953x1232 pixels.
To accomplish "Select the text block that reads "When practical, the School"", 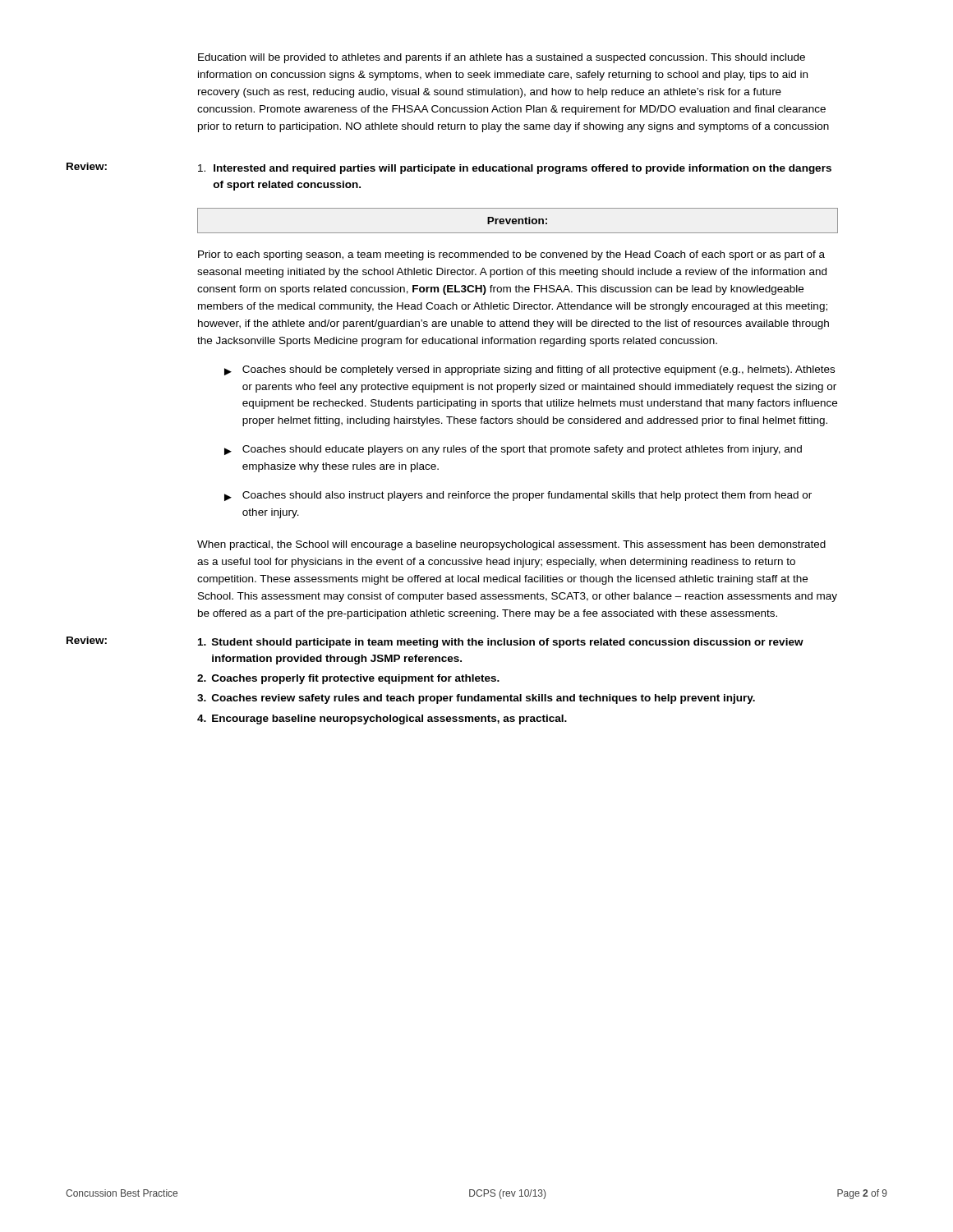I will coord(517,579).
